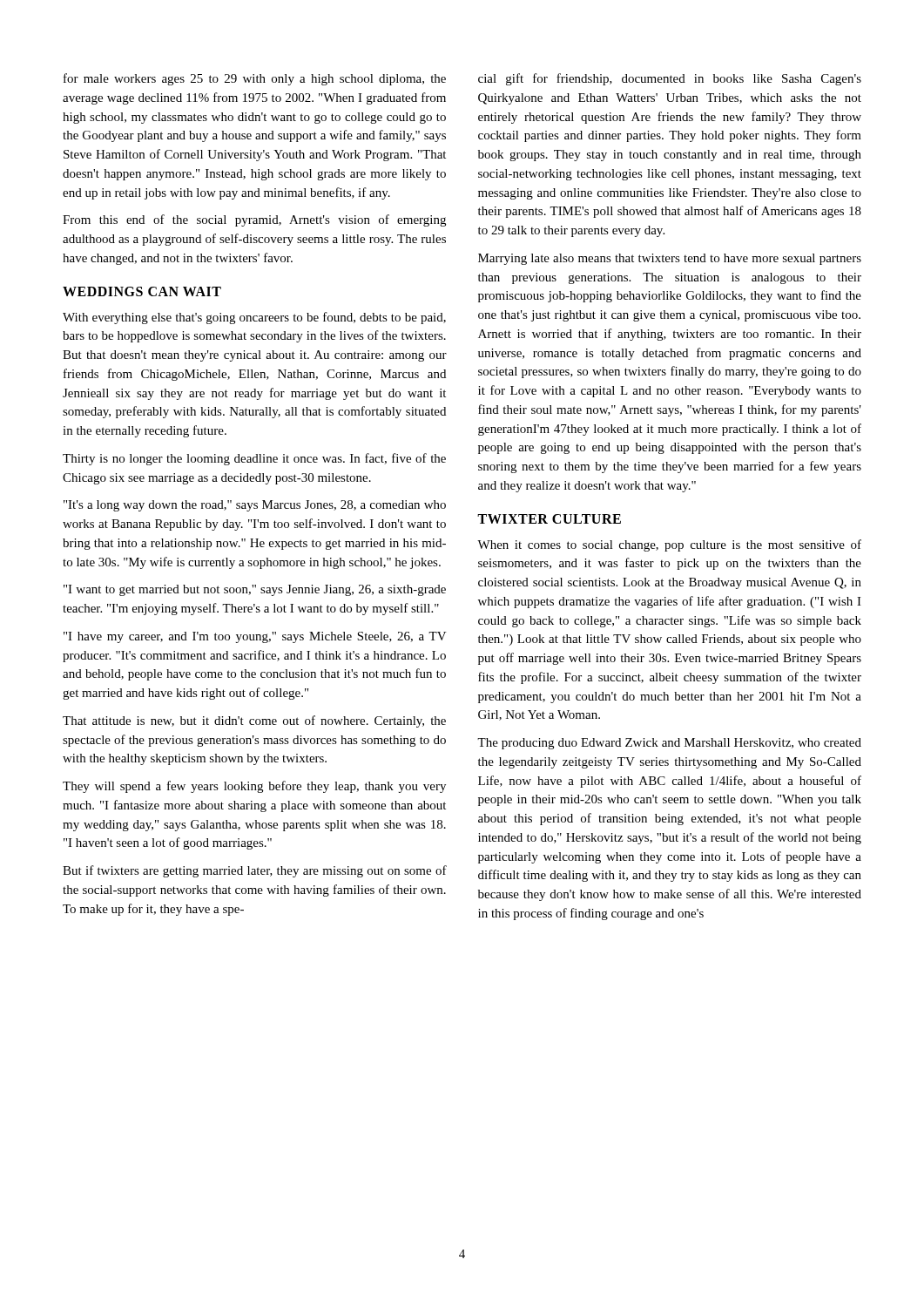Screen dimensions: 1307x924
Task: Find the block on this page that starts "cial gift for friendship, documented"
Action: point(669,155)
